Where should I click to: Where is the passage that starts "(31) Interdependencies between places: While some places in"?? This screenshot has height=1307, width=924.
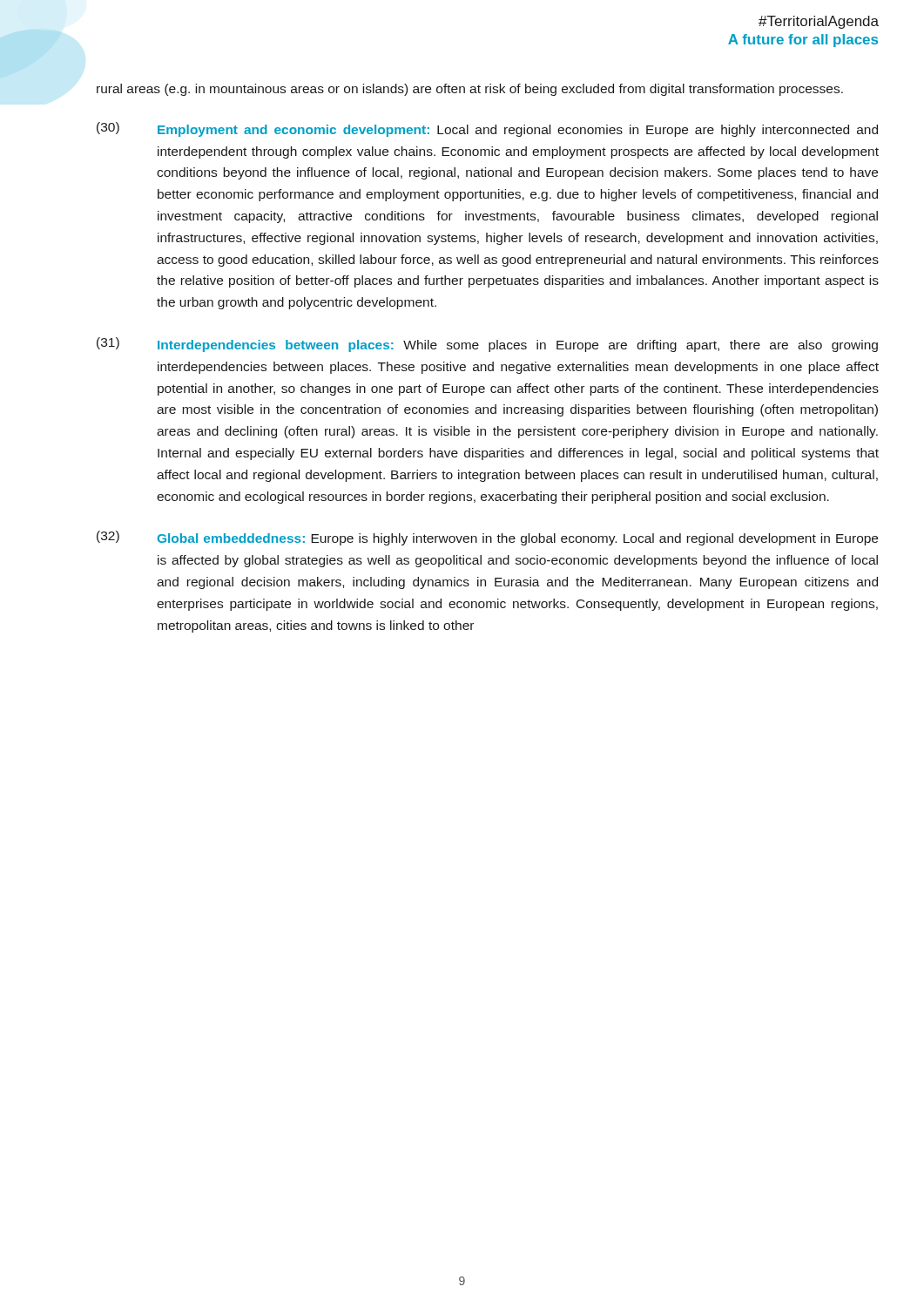click(487, 421)
